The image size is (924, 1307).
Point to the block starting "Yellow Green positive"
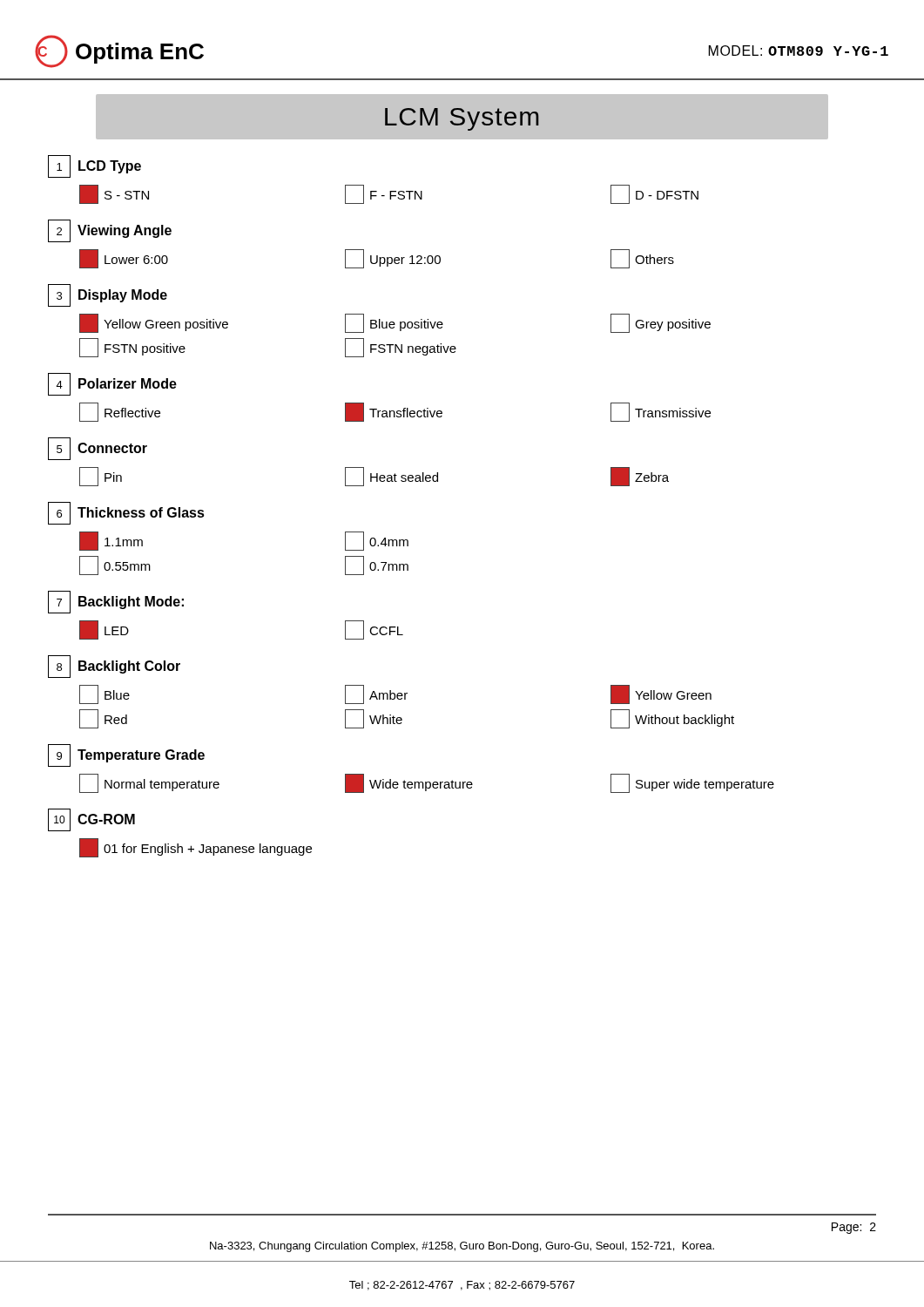[166, 323]
